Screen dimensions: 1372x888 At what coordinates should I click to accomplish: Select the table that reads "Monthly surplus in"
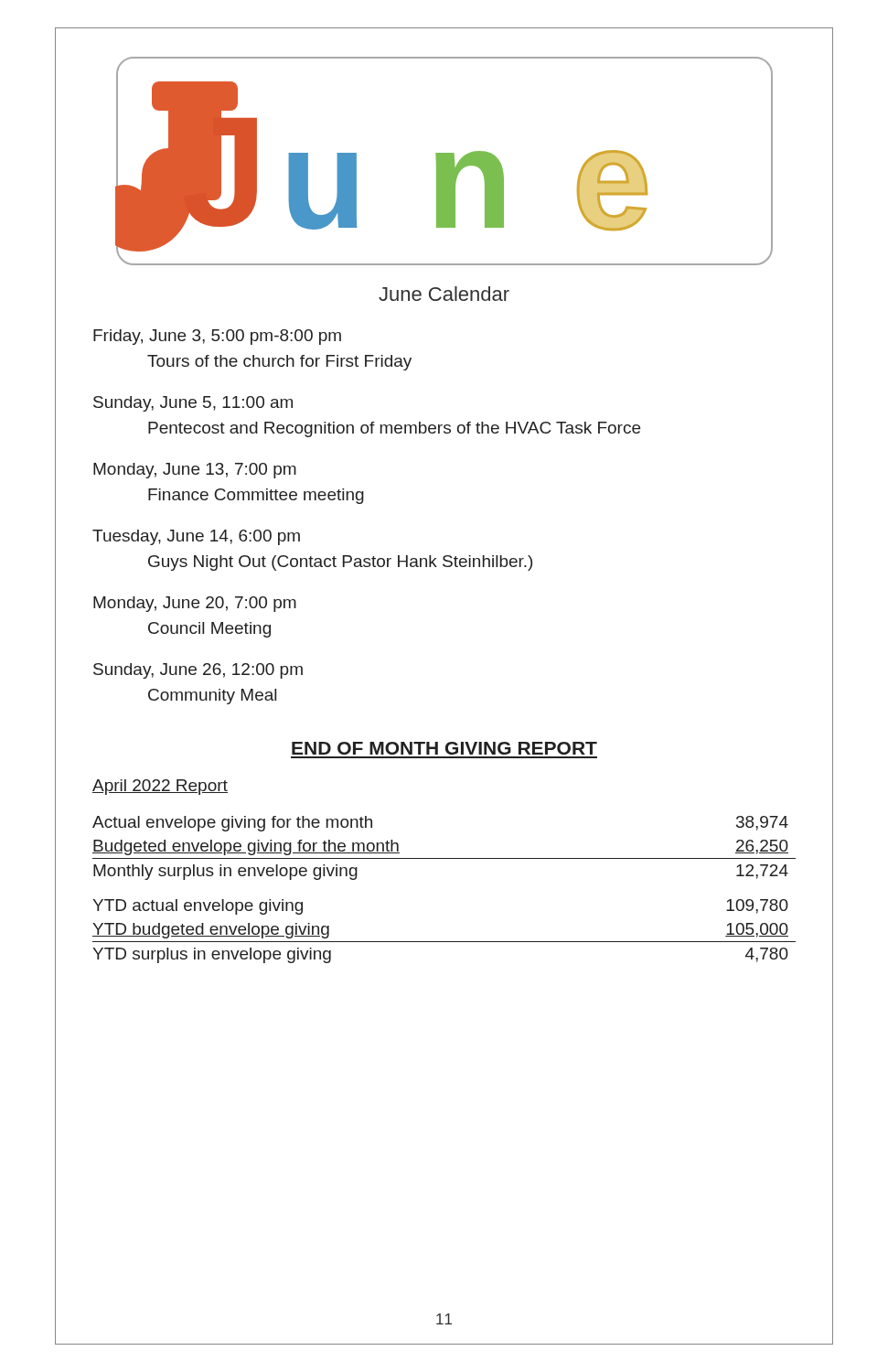(444, 888)
